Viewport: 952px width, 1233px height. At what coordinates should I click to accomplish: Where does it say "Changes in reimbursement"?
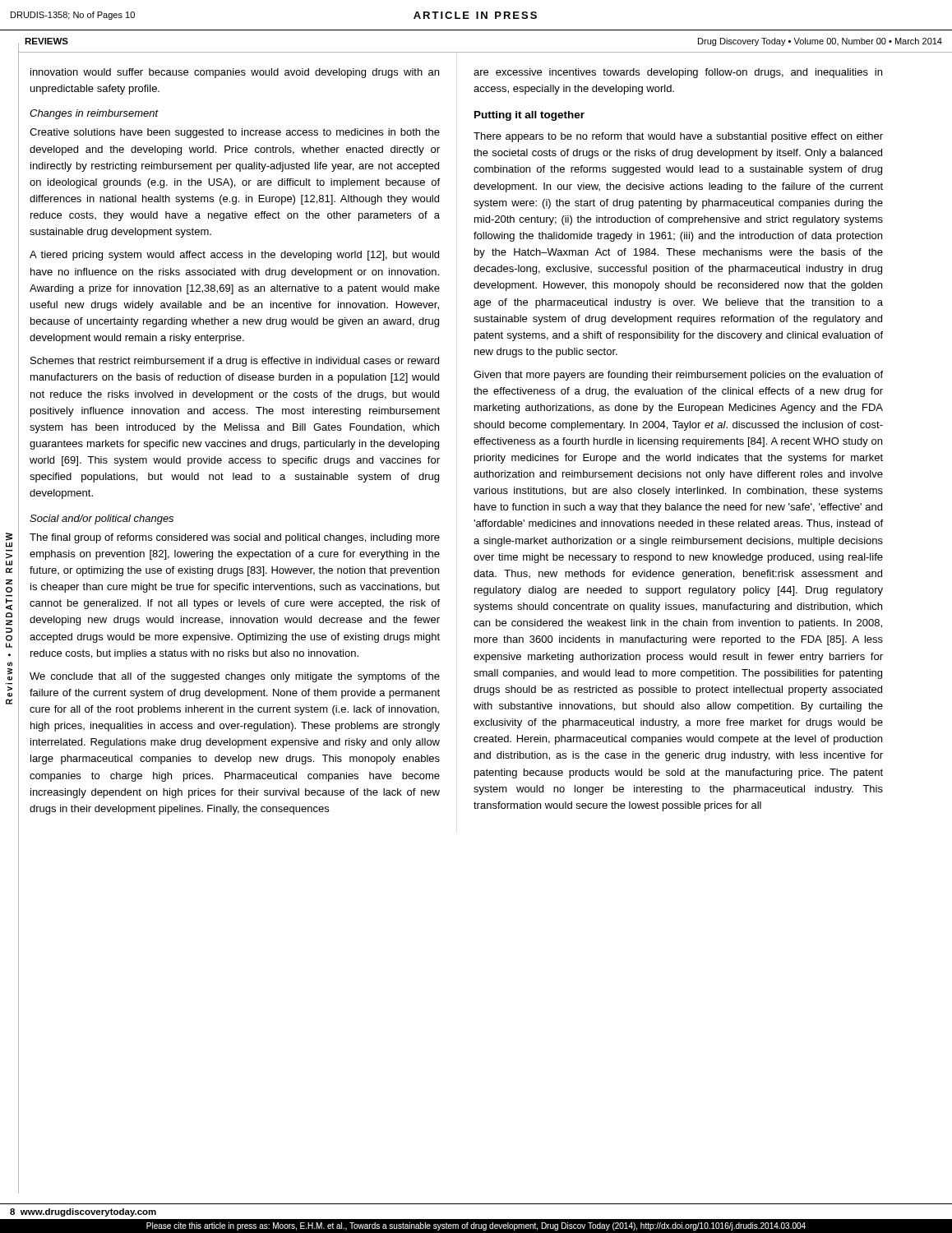(94, 114)
